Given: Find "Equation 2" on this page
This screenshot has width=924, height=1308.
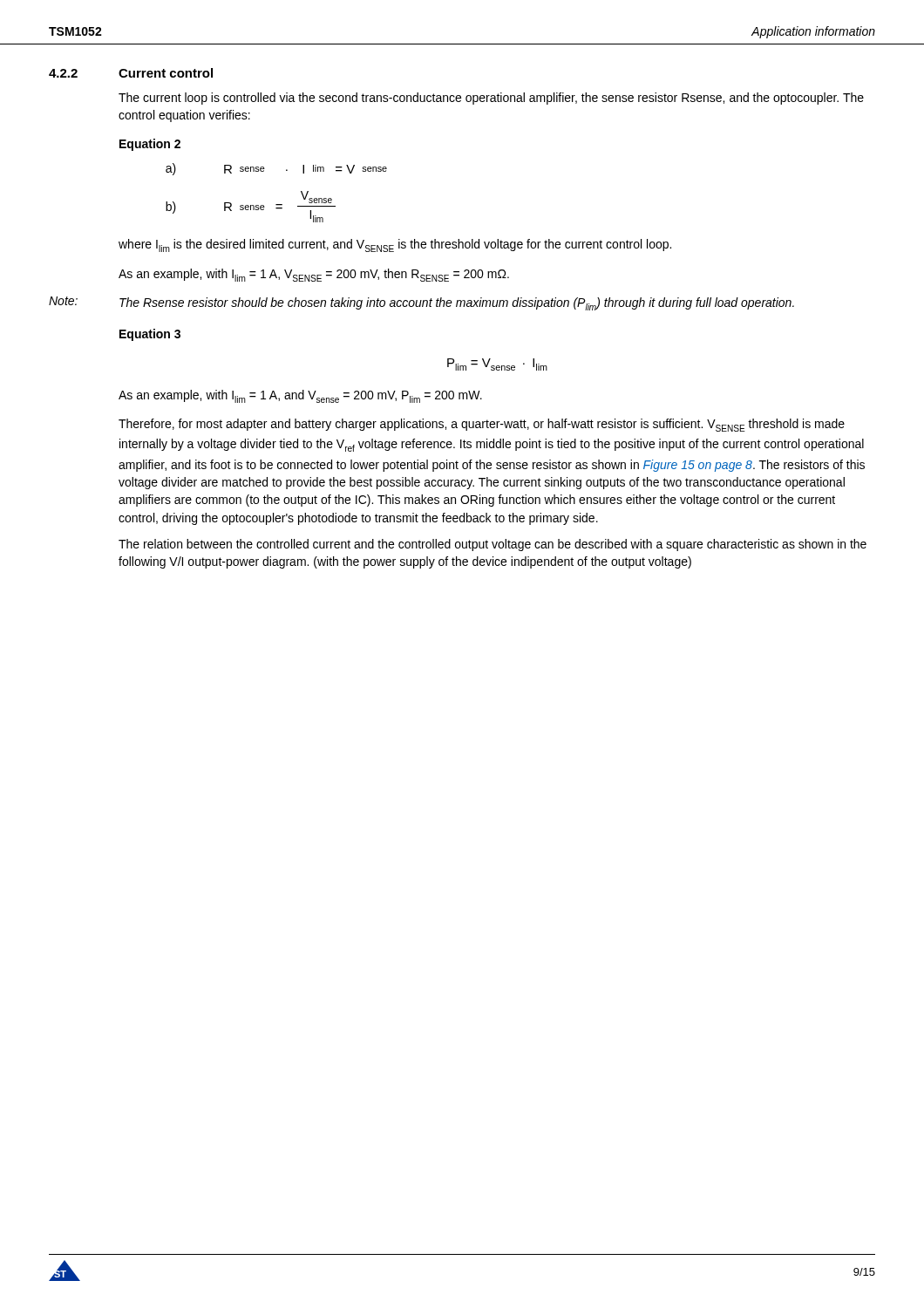Looking at the screenshot, I should coord(150,144).
